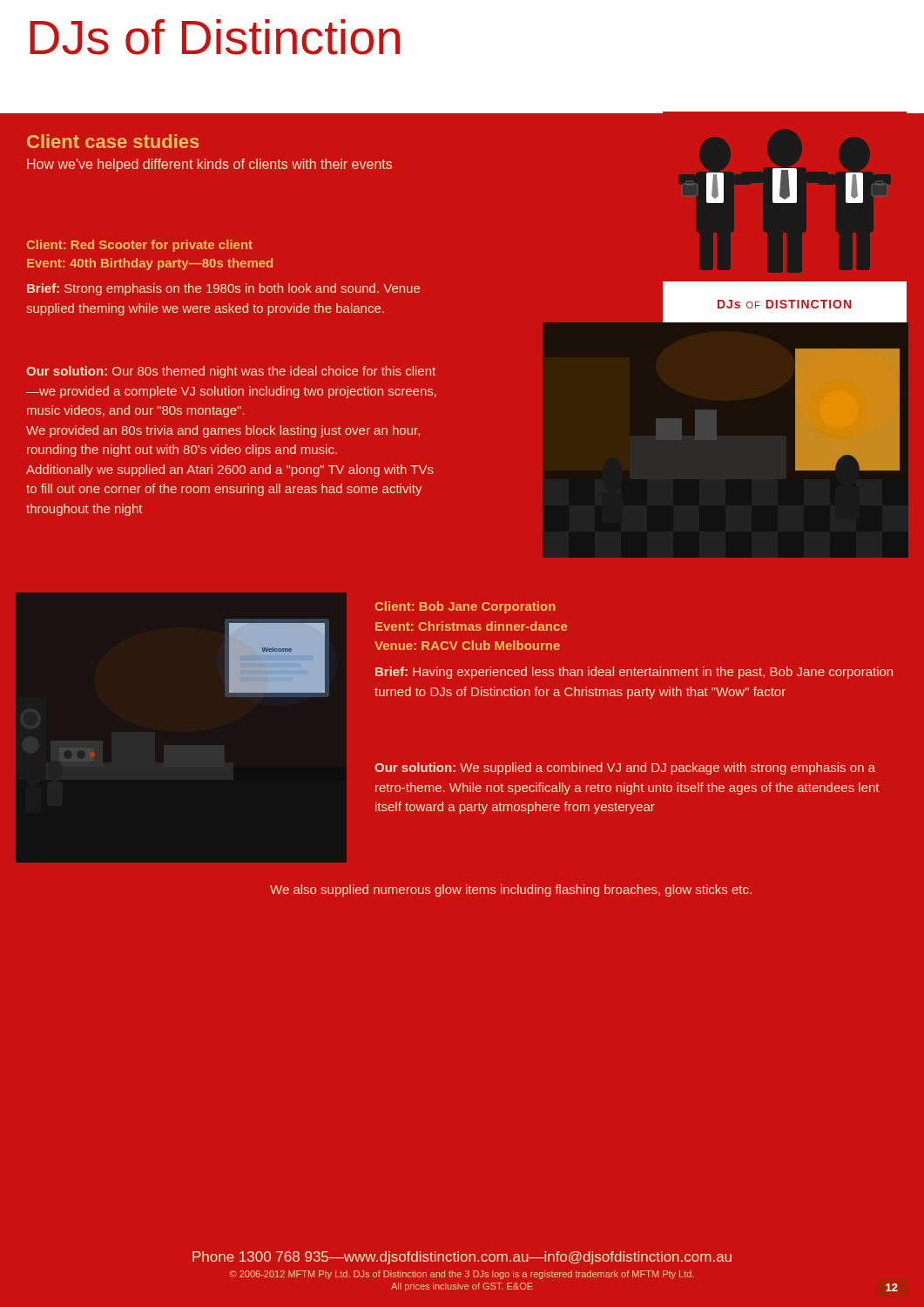Select the text block with the text "Client: Red Scooter for private client"
The width and height of the screenshot is (924, 1307).
click(150, 254)
